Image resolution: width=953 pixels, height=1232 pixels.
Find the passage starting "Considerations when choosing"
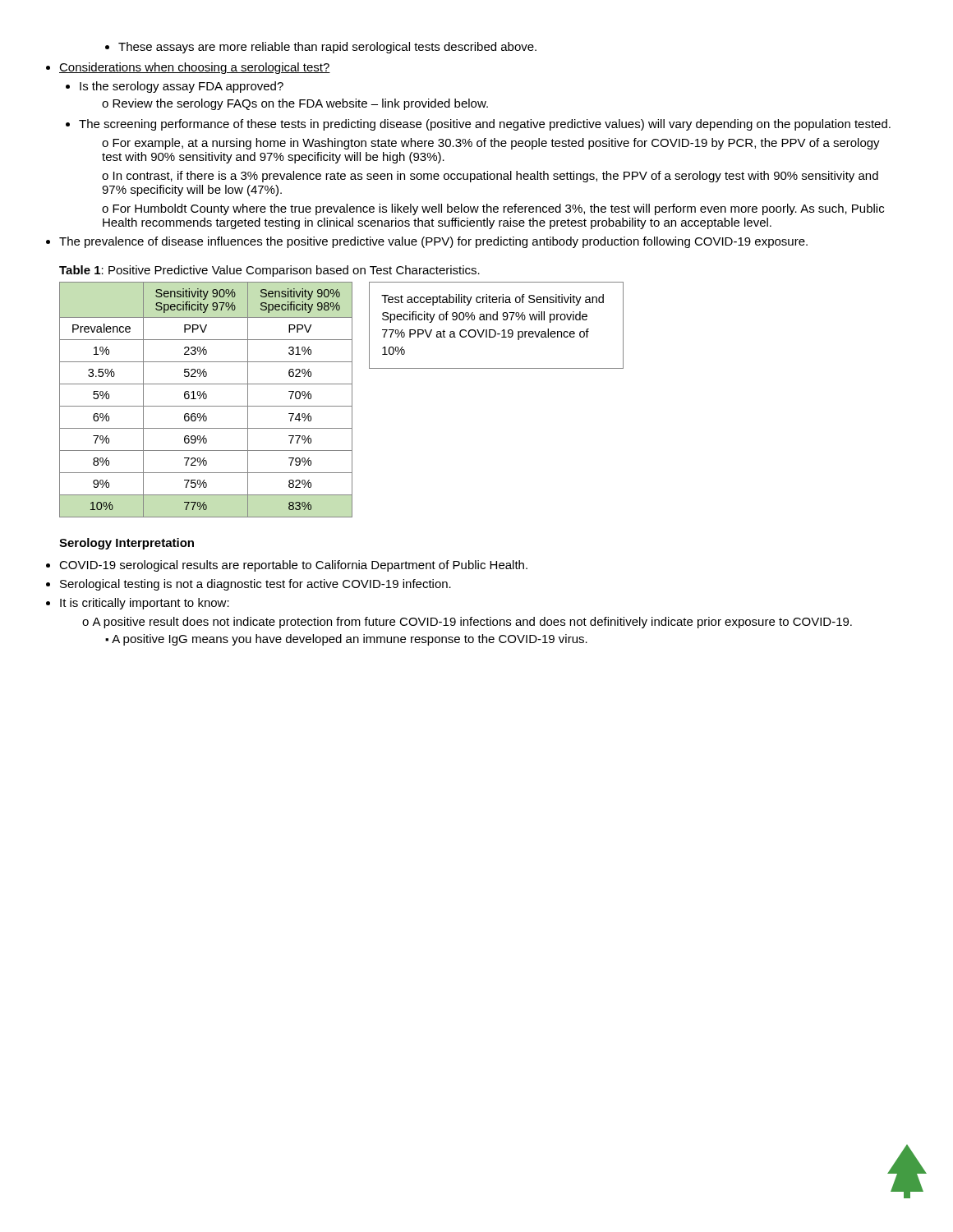click(476, 145)
